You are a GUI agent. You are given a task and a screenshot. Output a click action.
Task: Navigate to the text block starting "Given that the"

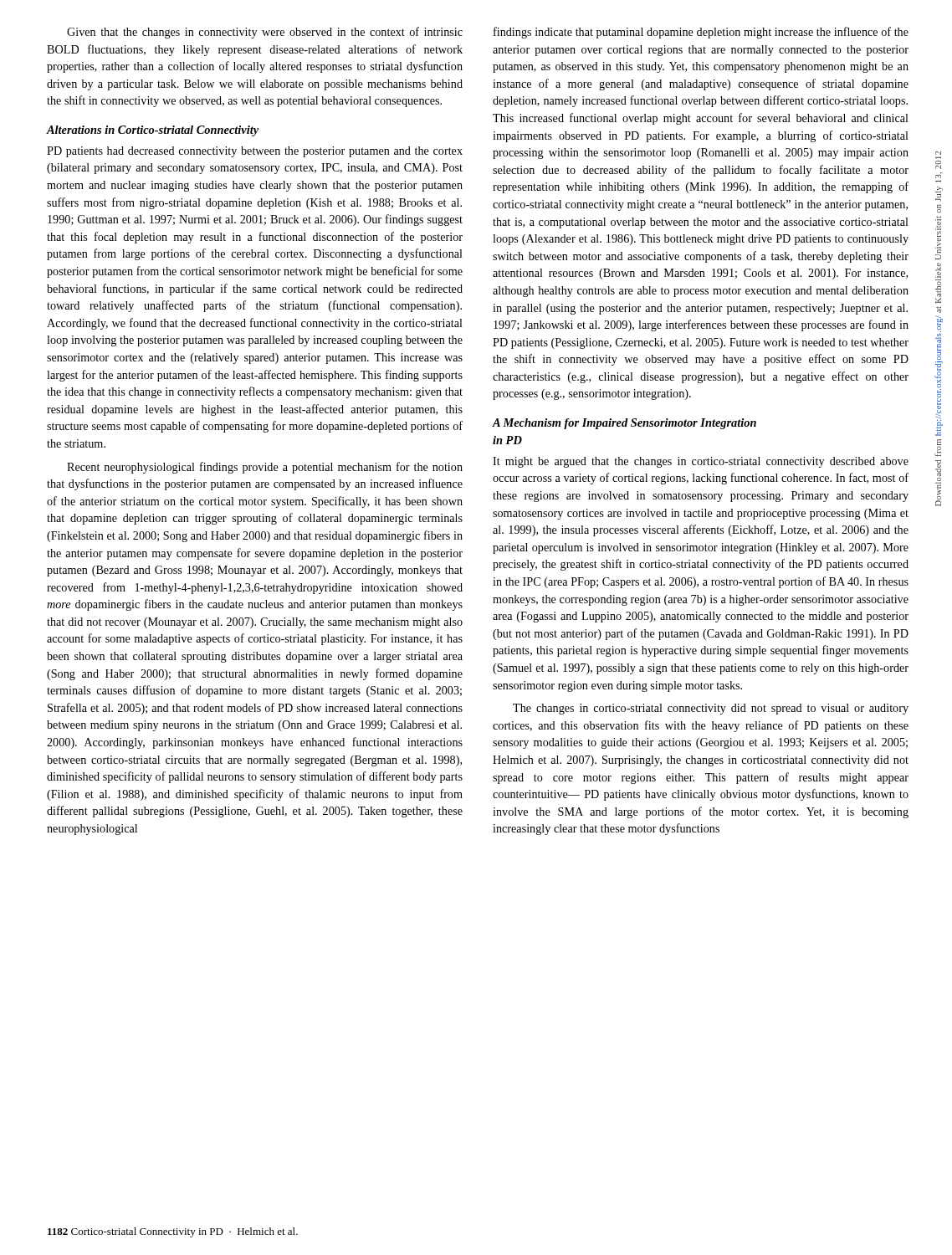tap(255, 67)
